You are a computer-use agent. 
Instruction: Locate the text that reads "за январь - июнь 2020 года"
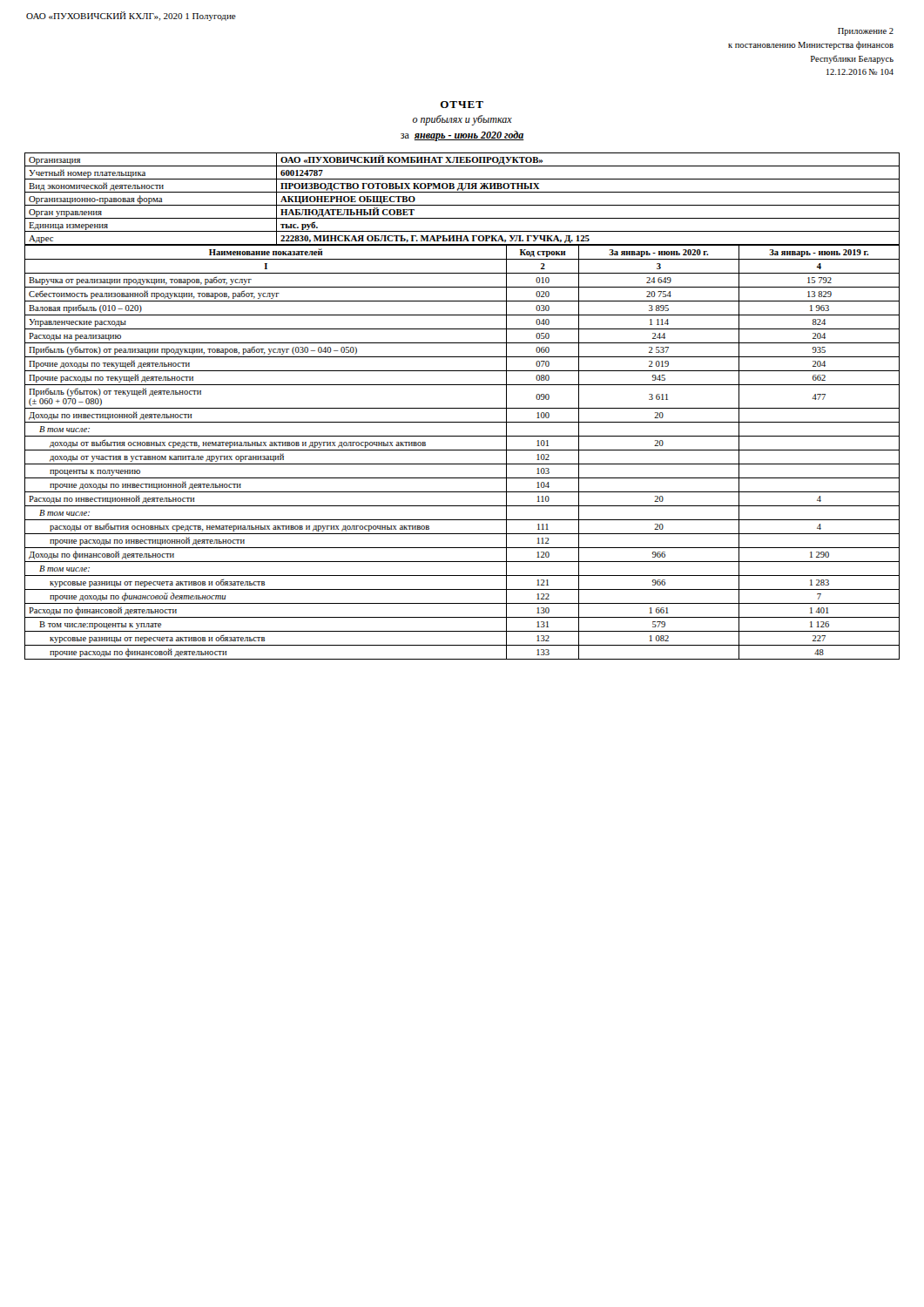coord(462,135)
